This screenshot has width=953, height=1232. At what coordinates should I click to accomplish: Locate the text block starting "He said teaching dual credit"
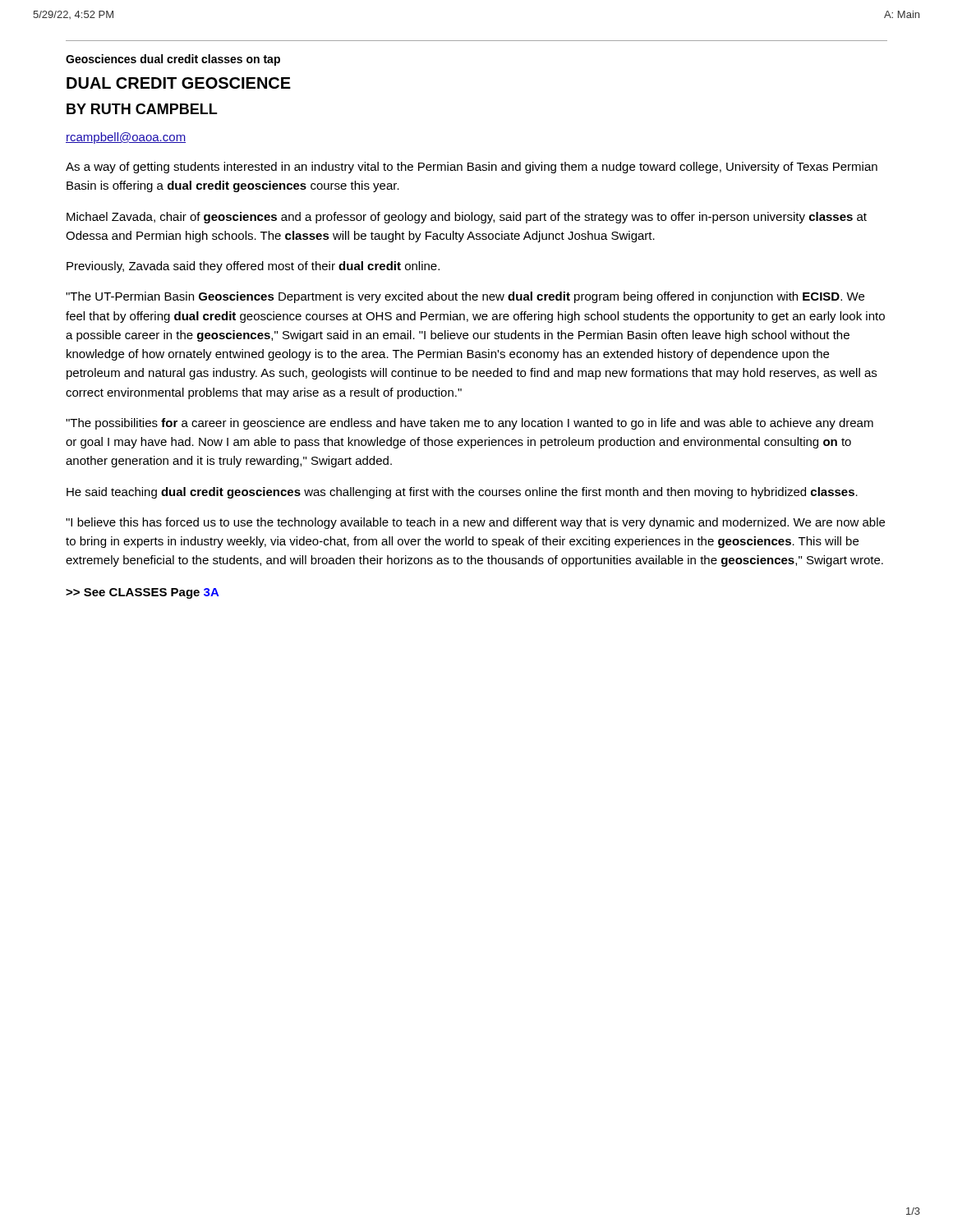pyautogui.click(x=462, y=491)
